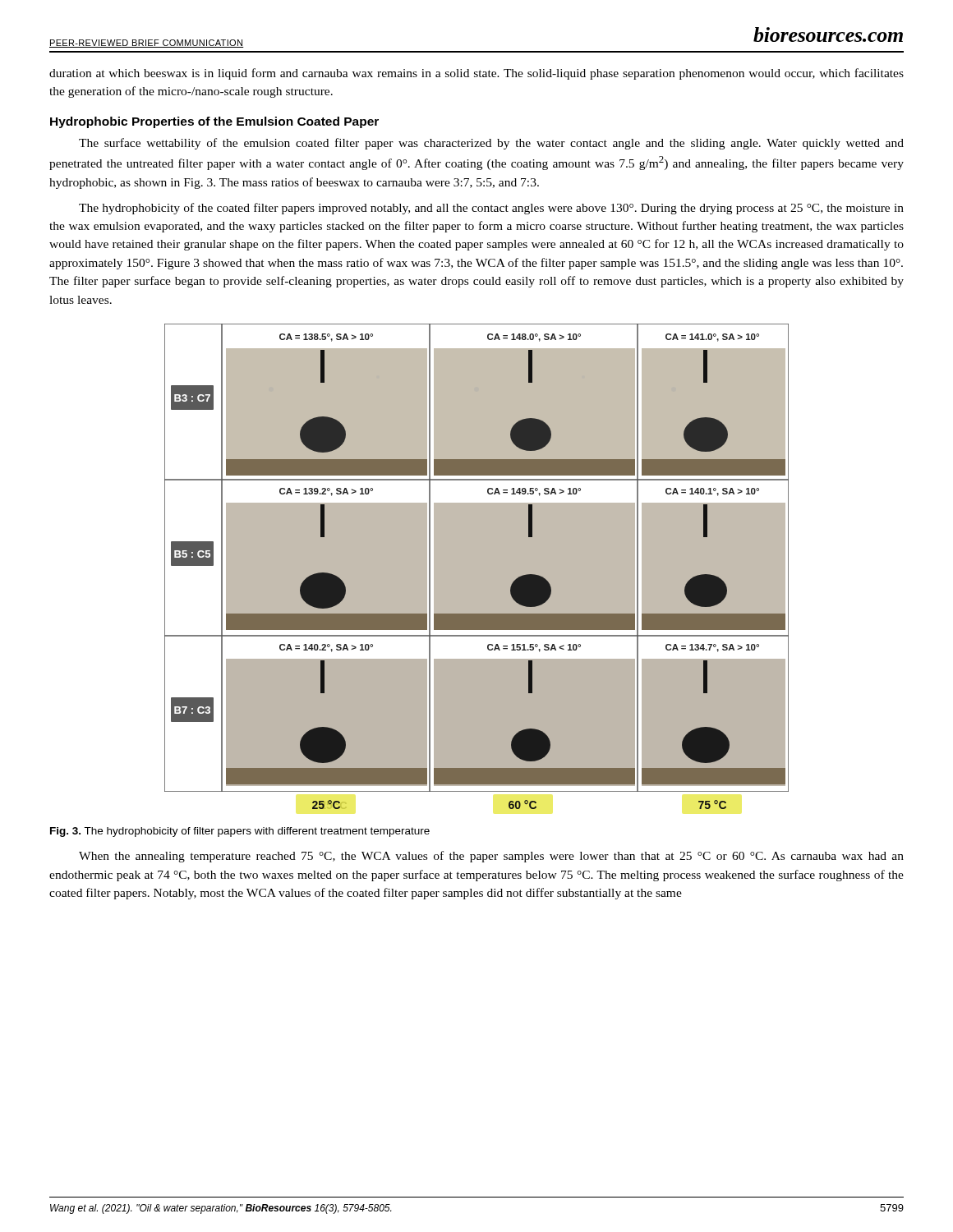Click the passage that begins "The hydrophobicity of"
Image resolution: width=953 pixels, height=1232 pixels.
pos(476,253)
